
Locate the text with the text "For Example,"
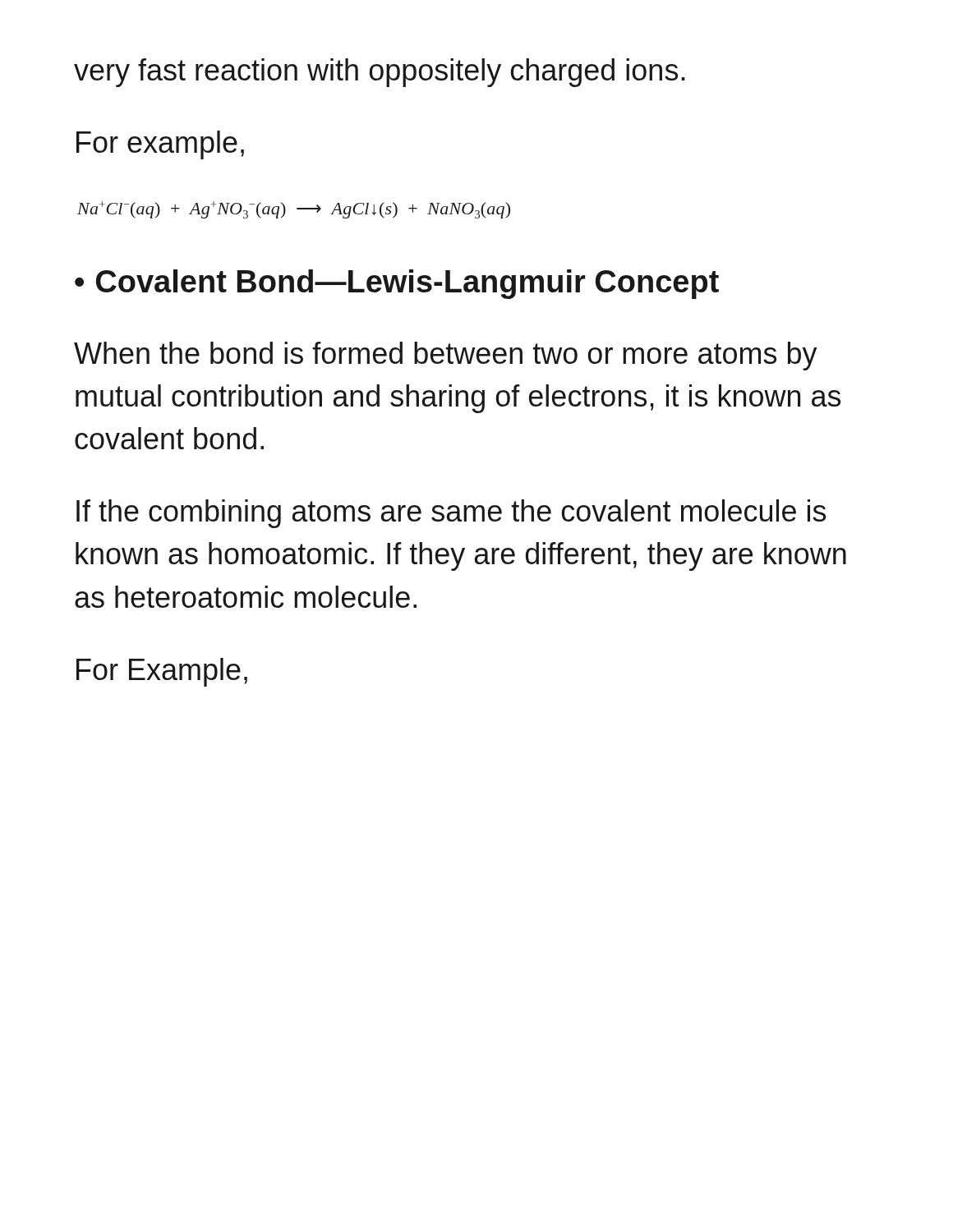coord(162,670)
